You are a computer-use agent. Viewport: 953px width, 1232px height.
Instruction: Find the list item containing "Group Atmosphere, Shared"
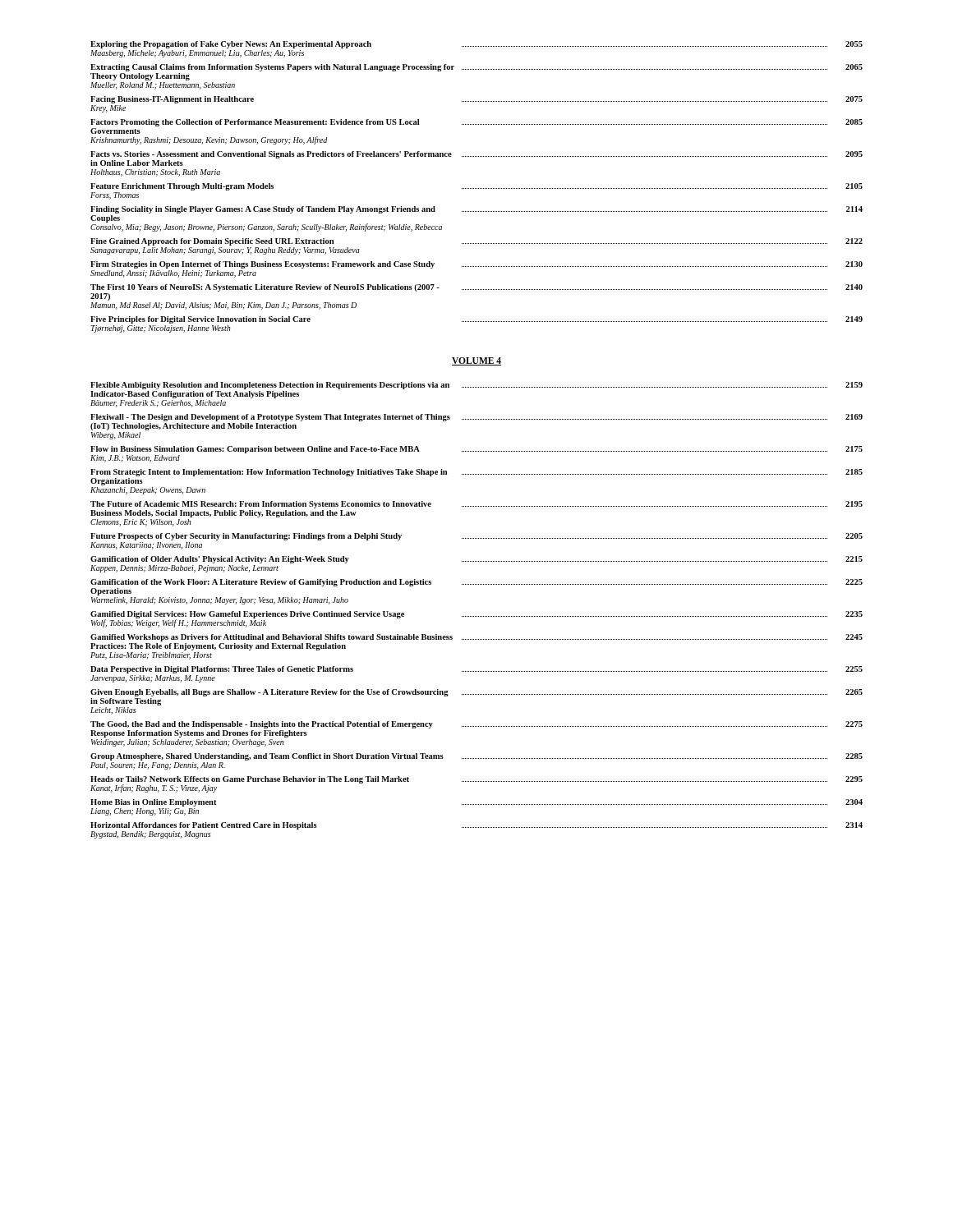pos(476,761)
